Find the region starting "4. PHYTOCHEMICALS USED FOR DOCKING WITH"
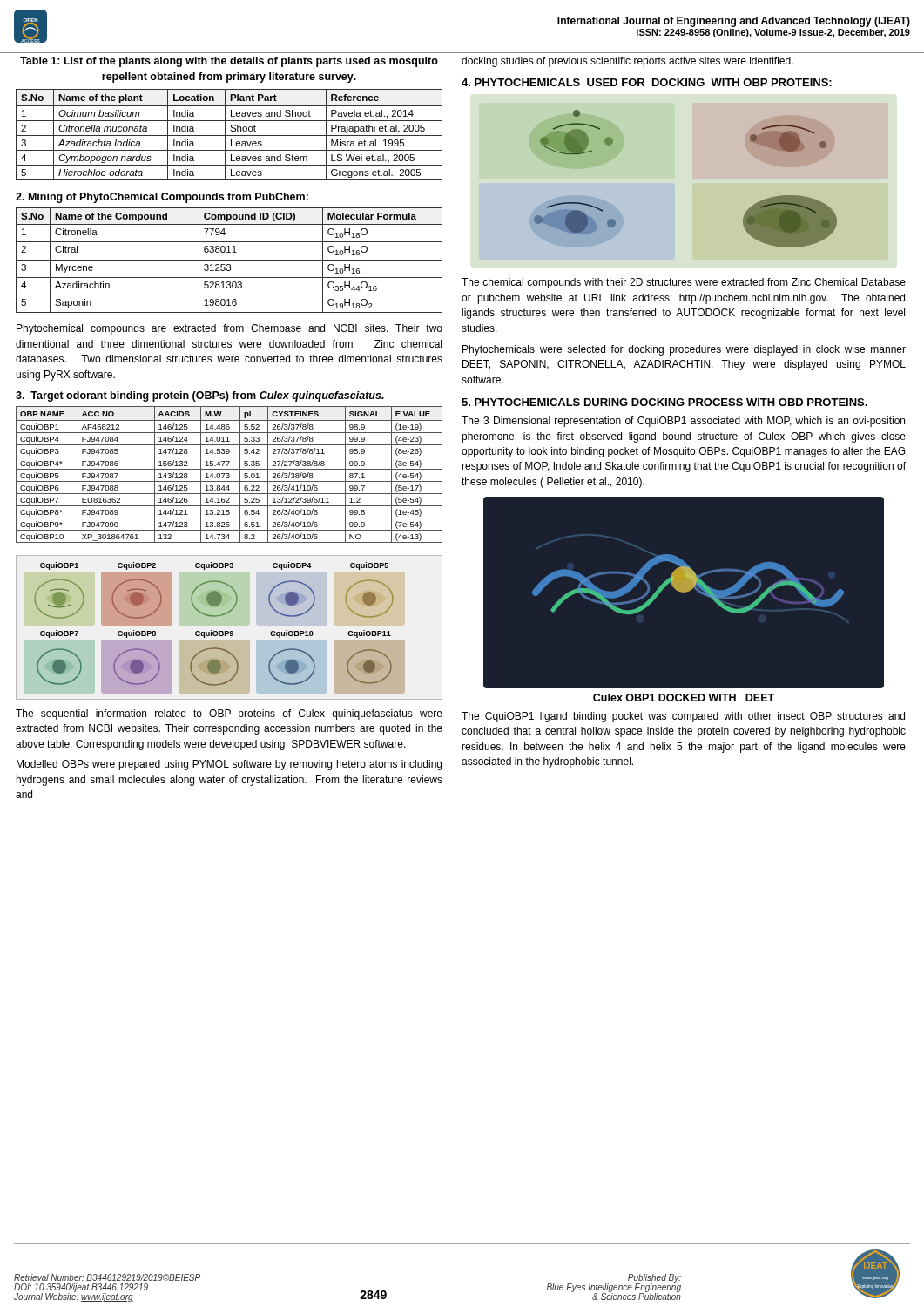 [x=647, y=83]
